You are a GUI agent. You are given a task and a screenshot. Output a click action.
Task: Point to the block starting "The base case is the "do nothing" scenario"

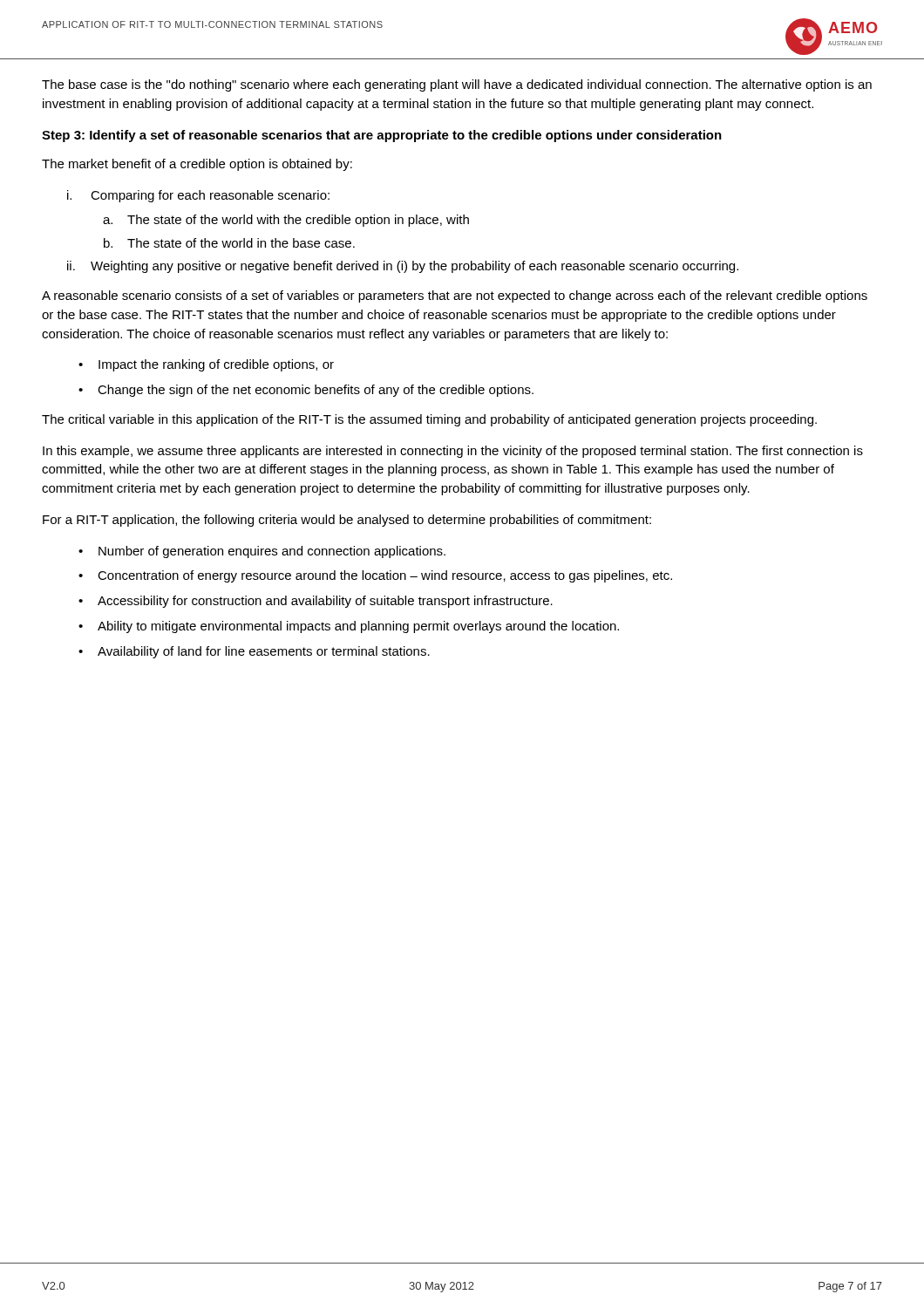click(x=457, y=94)
